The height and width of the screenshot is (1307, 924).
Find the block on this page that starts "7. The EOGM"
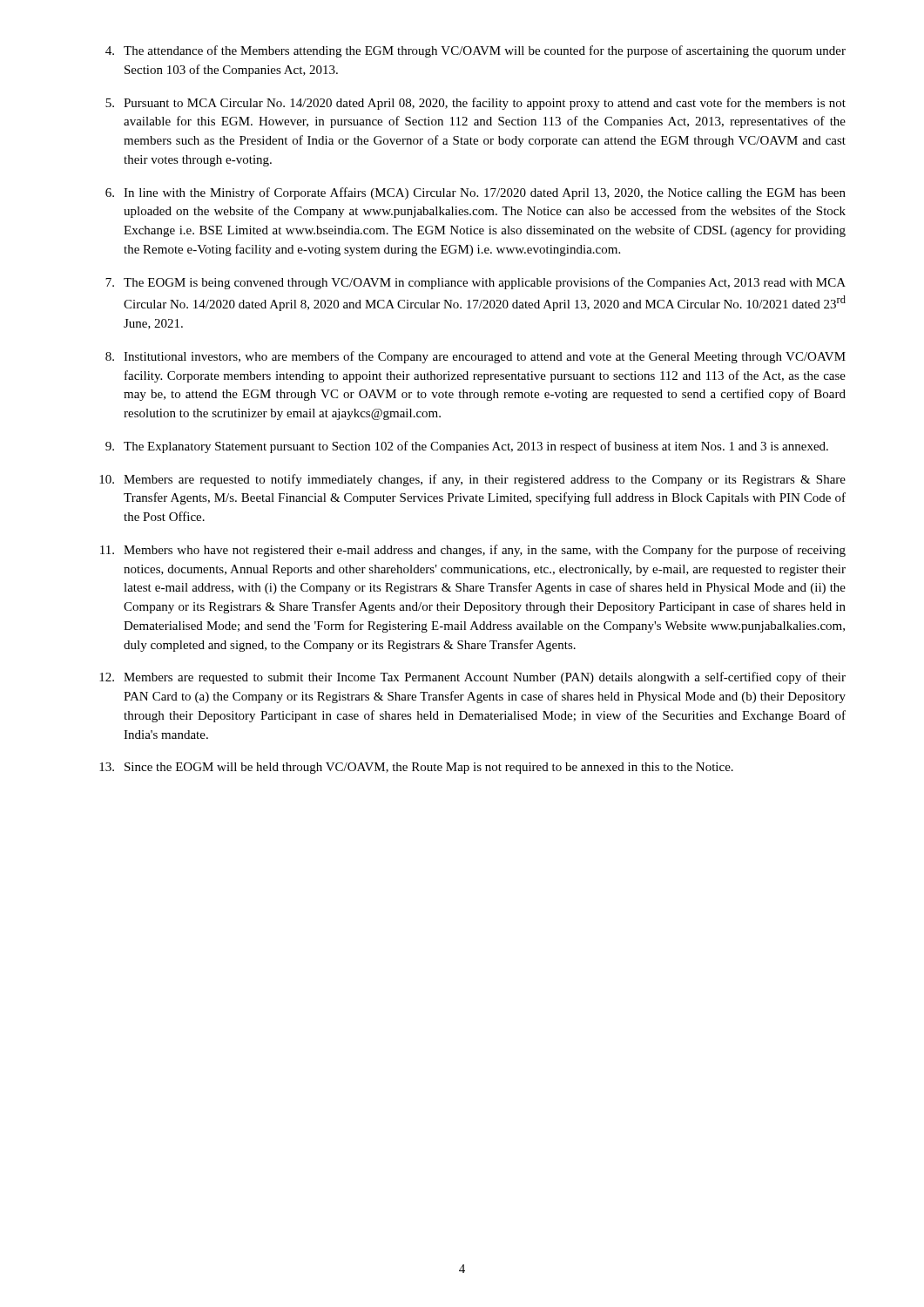[462, 303]
